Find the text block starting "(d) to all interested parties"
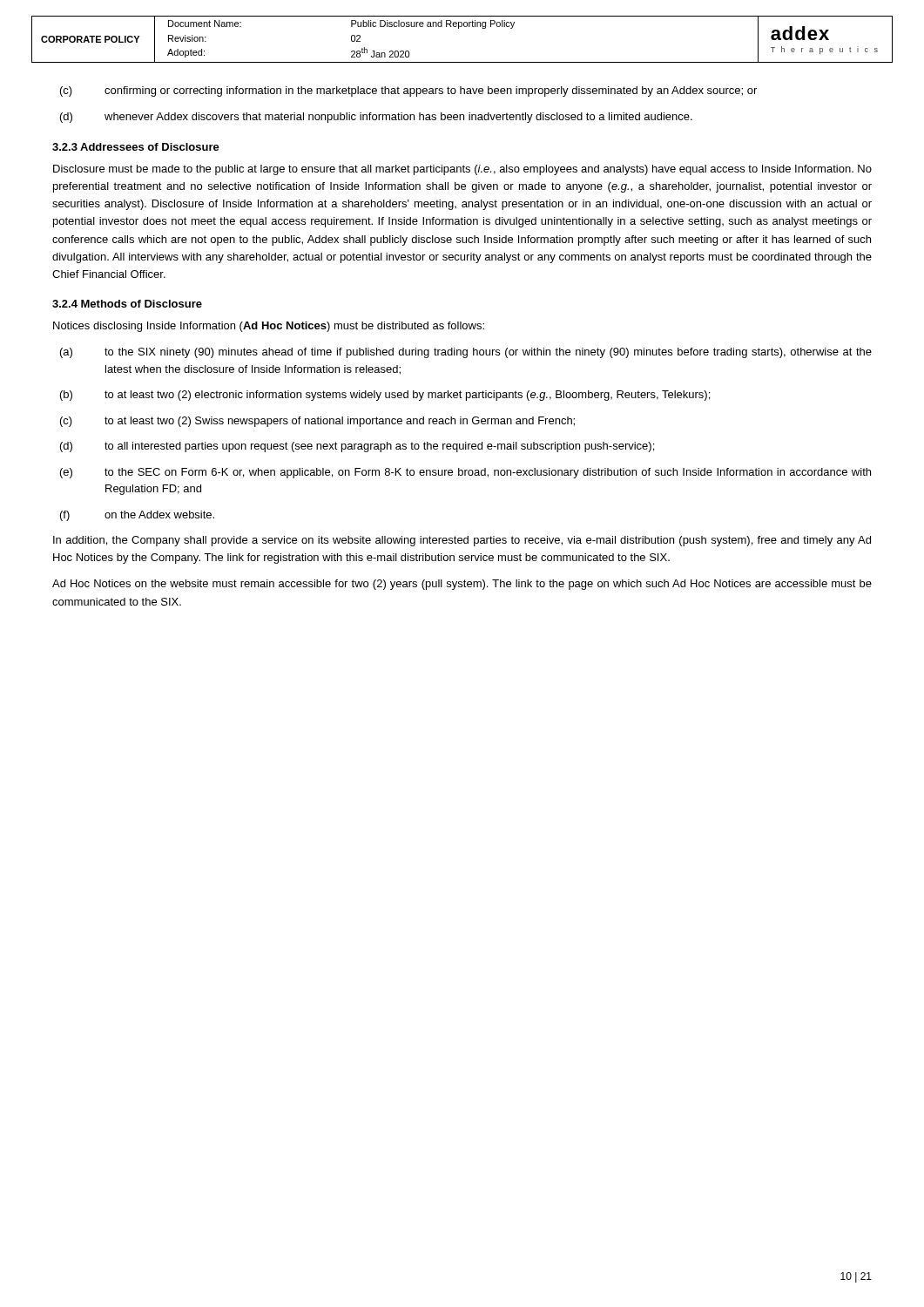The image size is (924, 1307). pyautogui.click(x=462, y=446)
